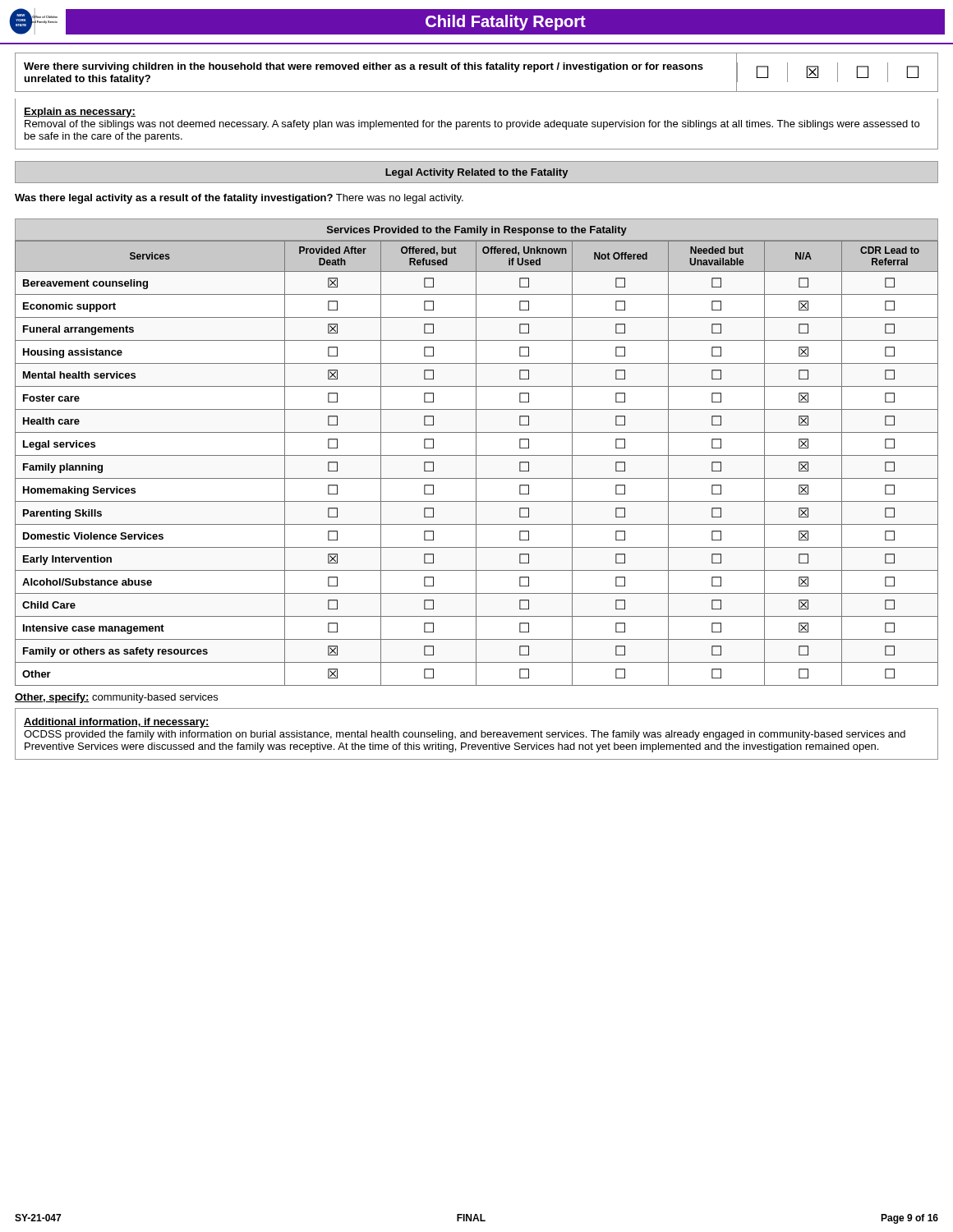
Task: Select the table that reads "Were there surviving children in"
Action: coord(476,72)
